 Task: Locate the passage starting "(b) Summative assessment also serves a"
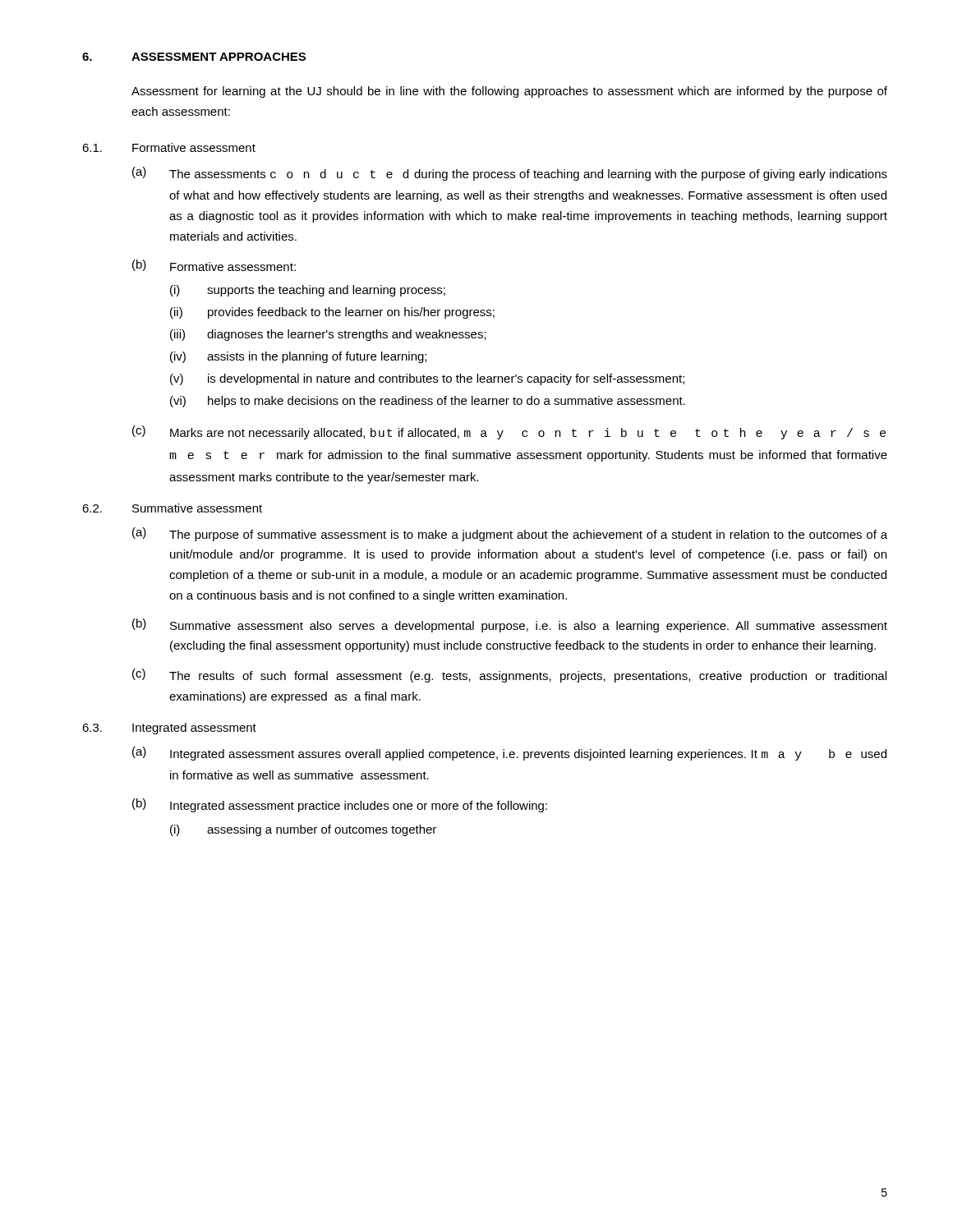509,636
